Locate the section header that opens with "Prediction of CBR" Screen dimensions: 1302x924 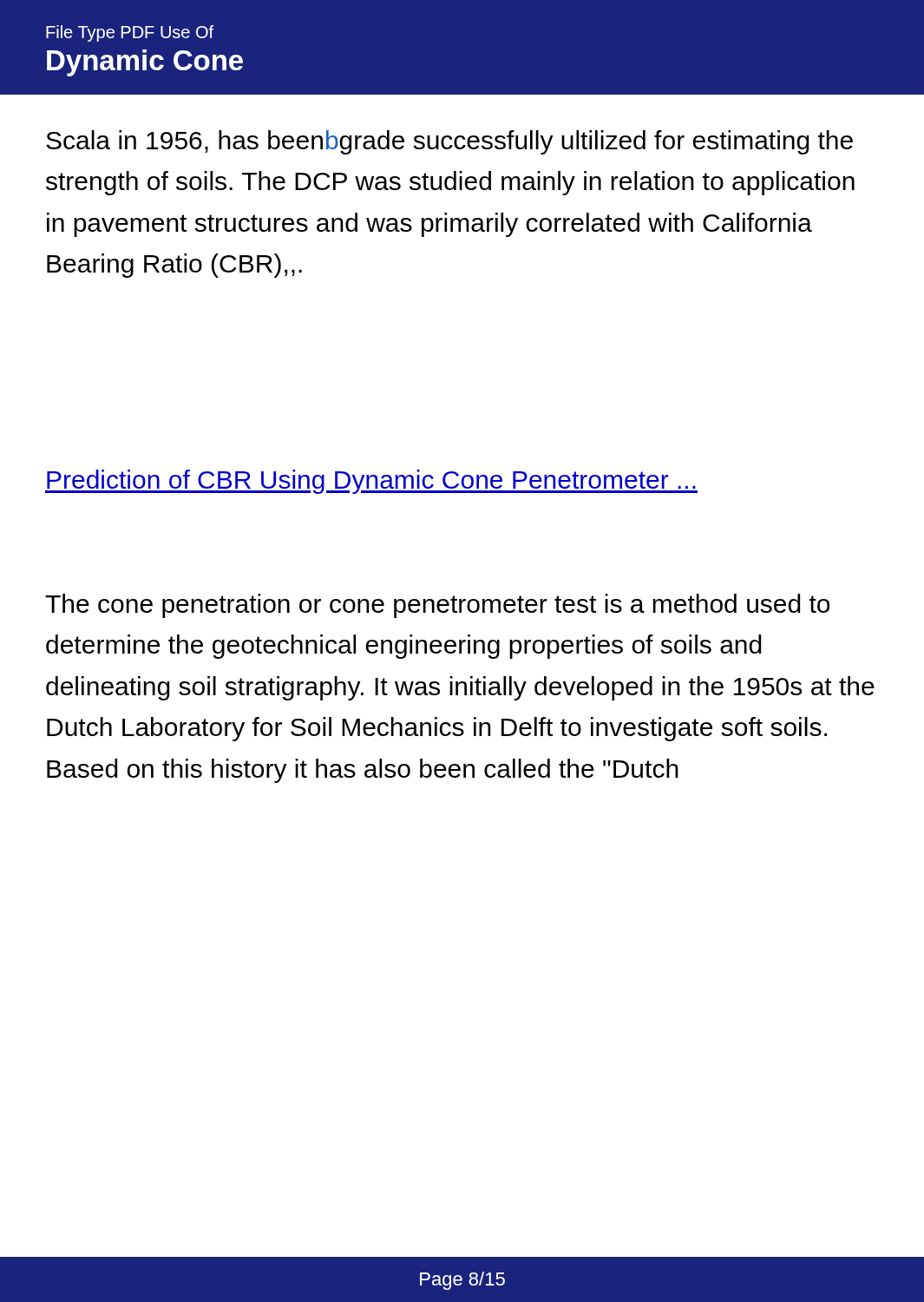coord(371,480)
